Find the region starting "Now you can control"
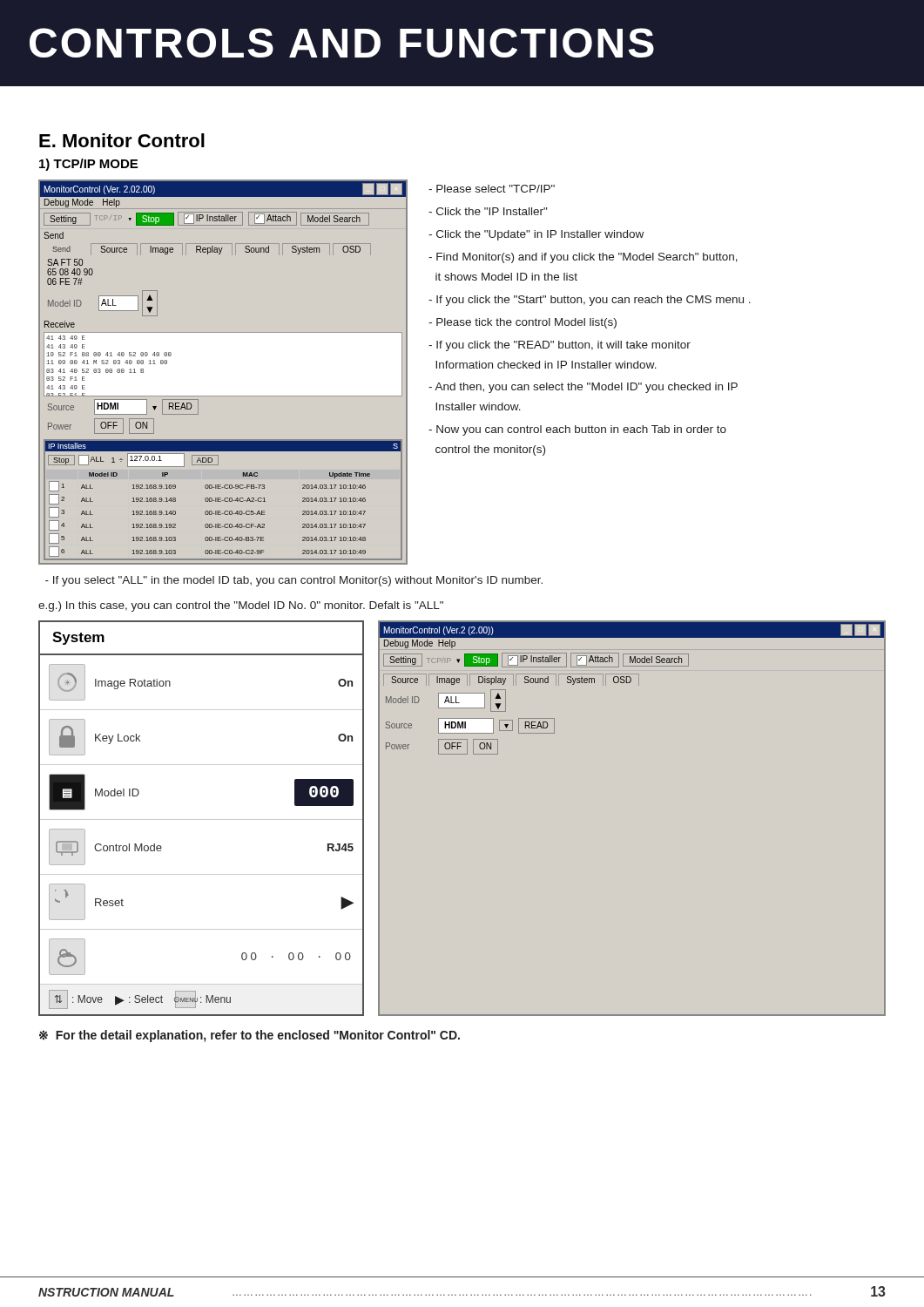Image resolution: width=924 pixels, height=1307 pixels. coord(577,439)
